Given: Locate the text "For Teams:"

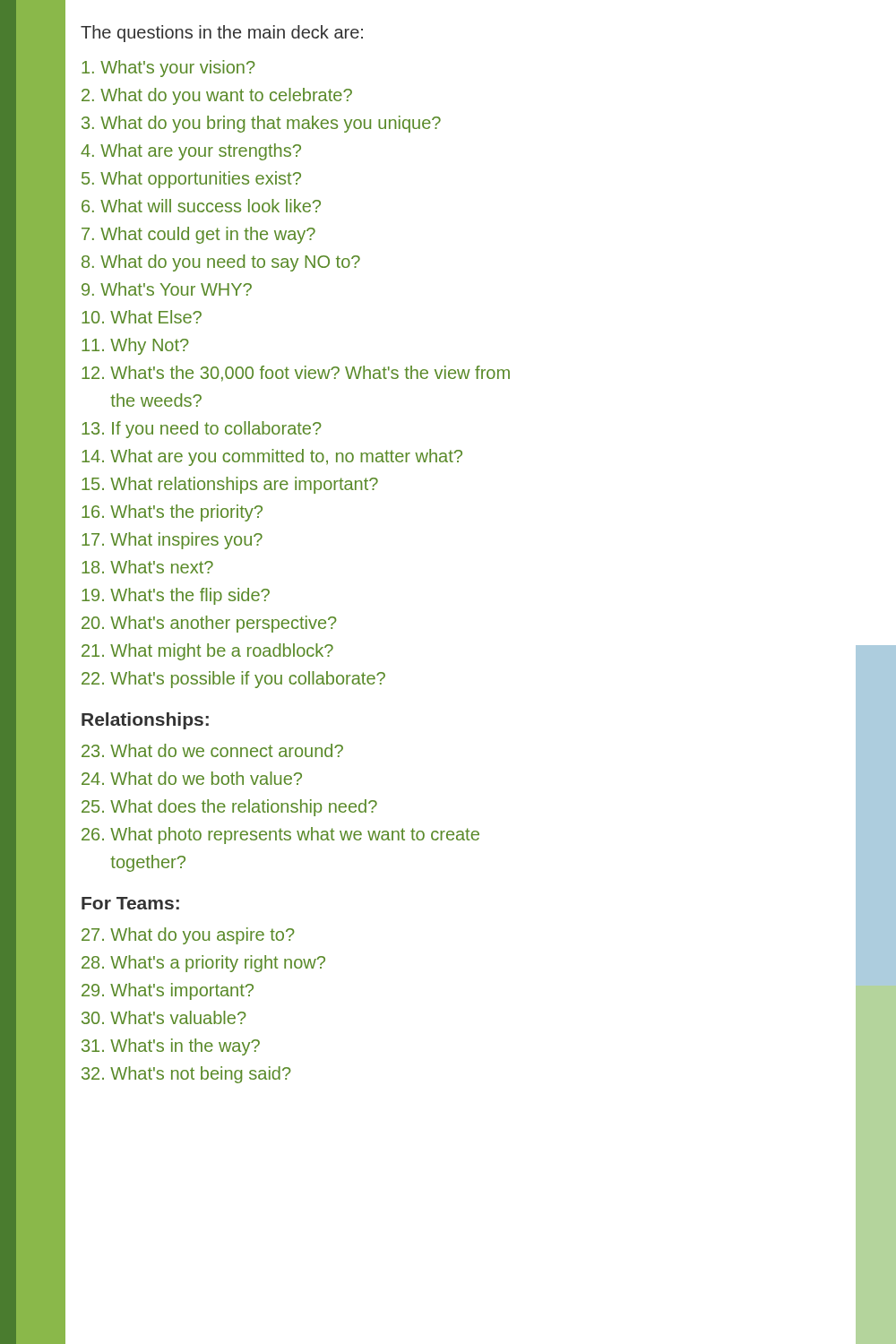Looking at the screenshot, I should (131, 903).
